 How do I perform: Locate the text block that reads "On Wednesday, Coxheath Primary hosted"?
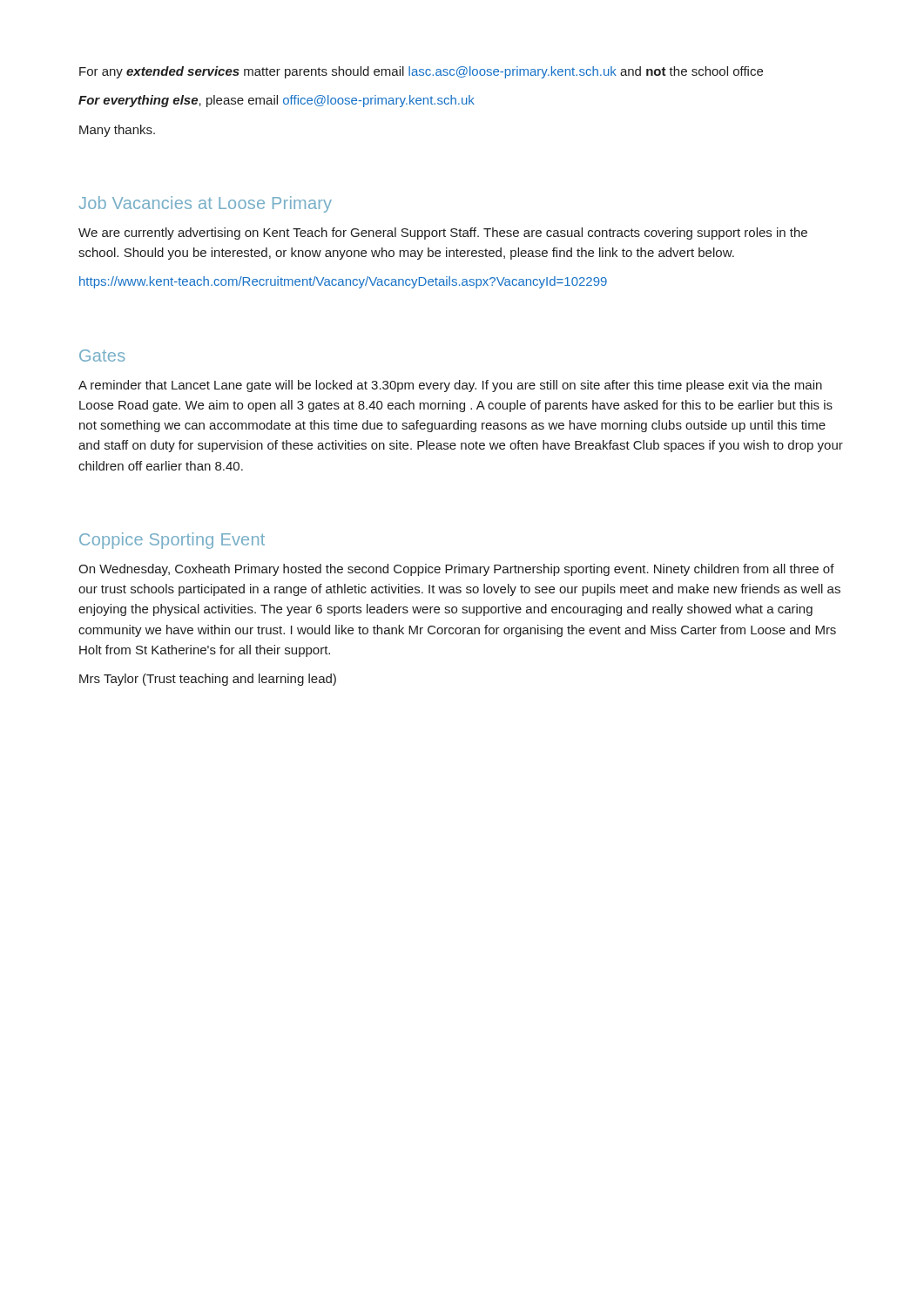coord(460,609)
